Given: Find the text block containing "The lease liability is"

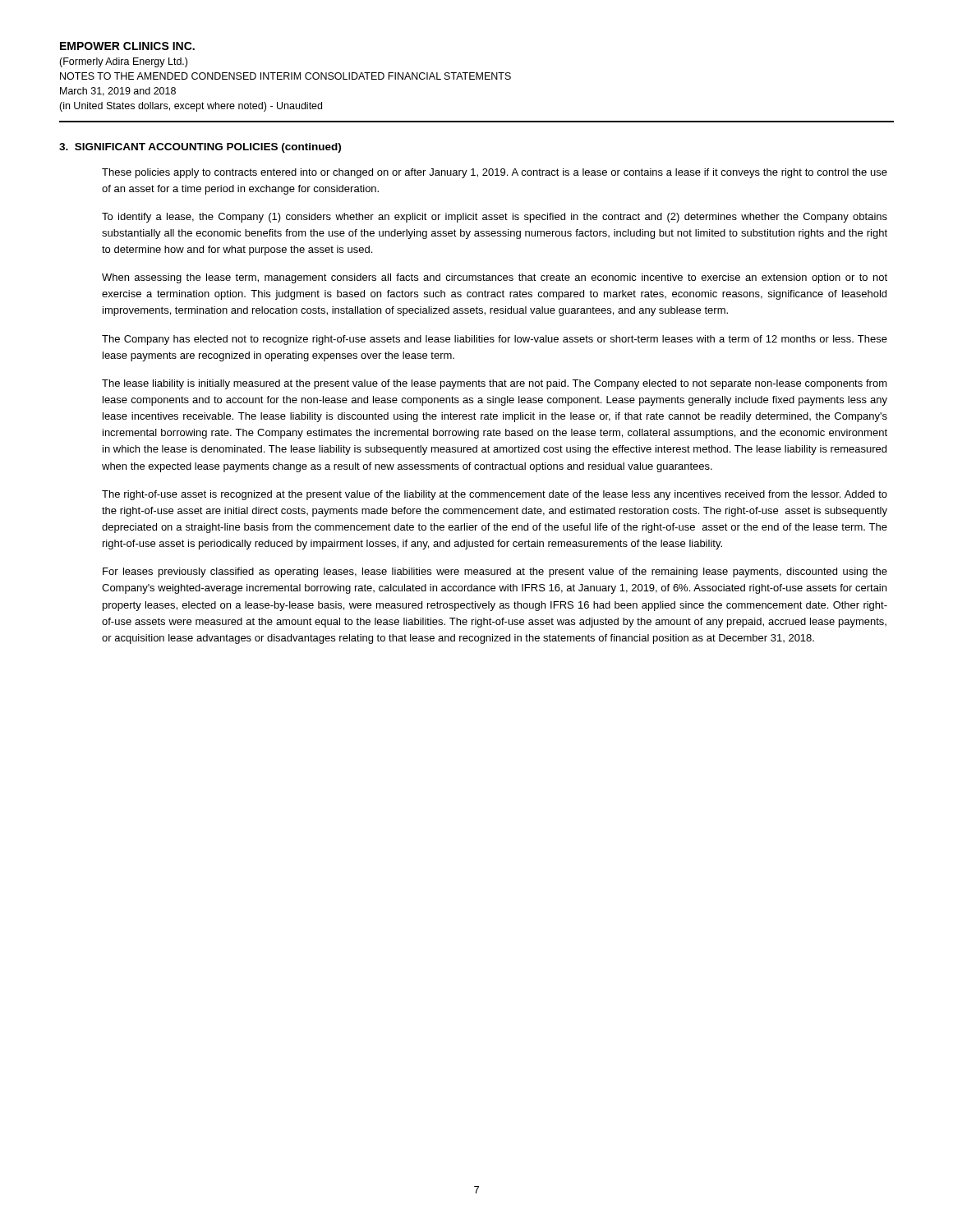Looking at the screenshot, I should point(495,424).
